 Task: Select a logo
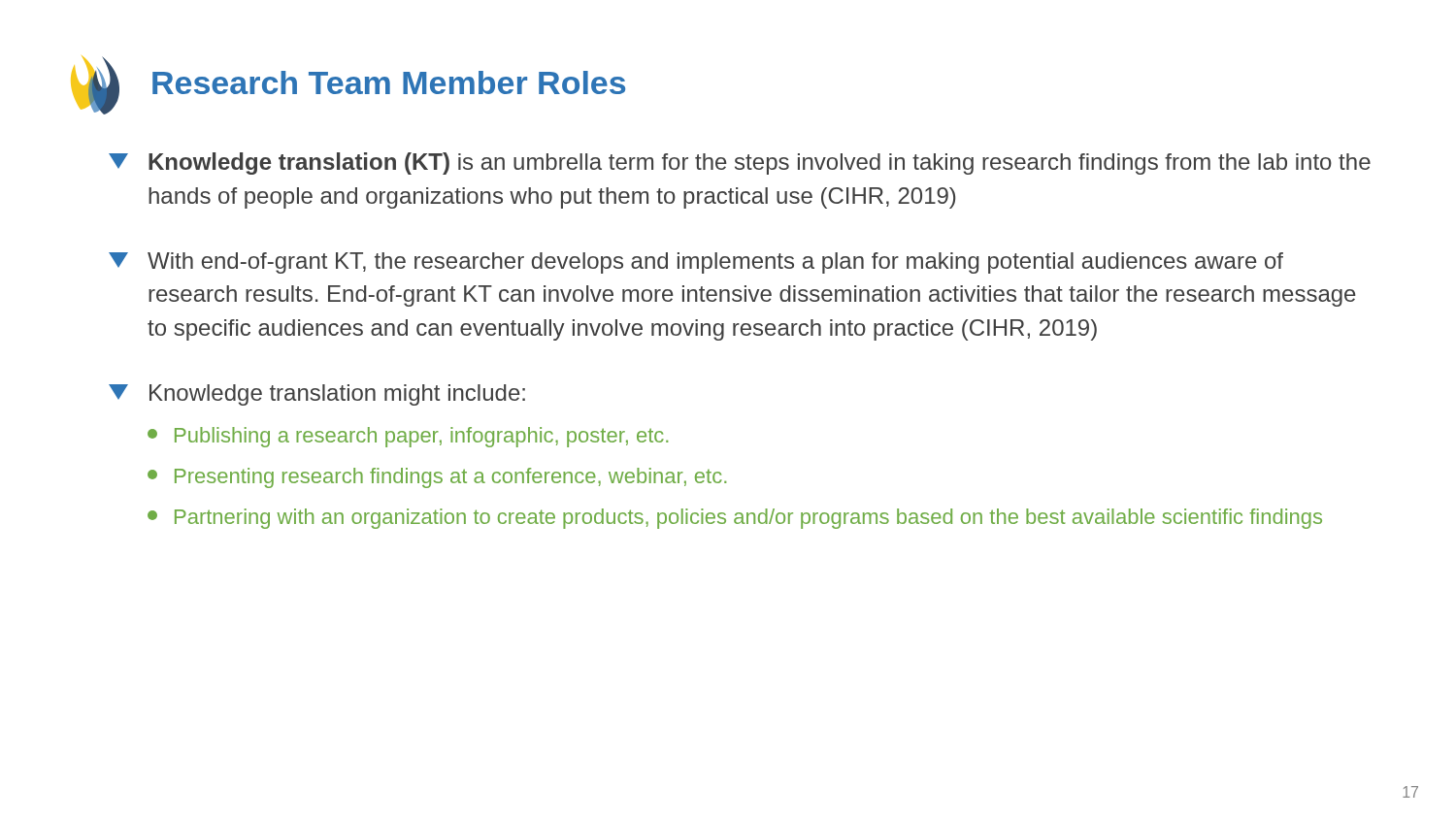97,82
